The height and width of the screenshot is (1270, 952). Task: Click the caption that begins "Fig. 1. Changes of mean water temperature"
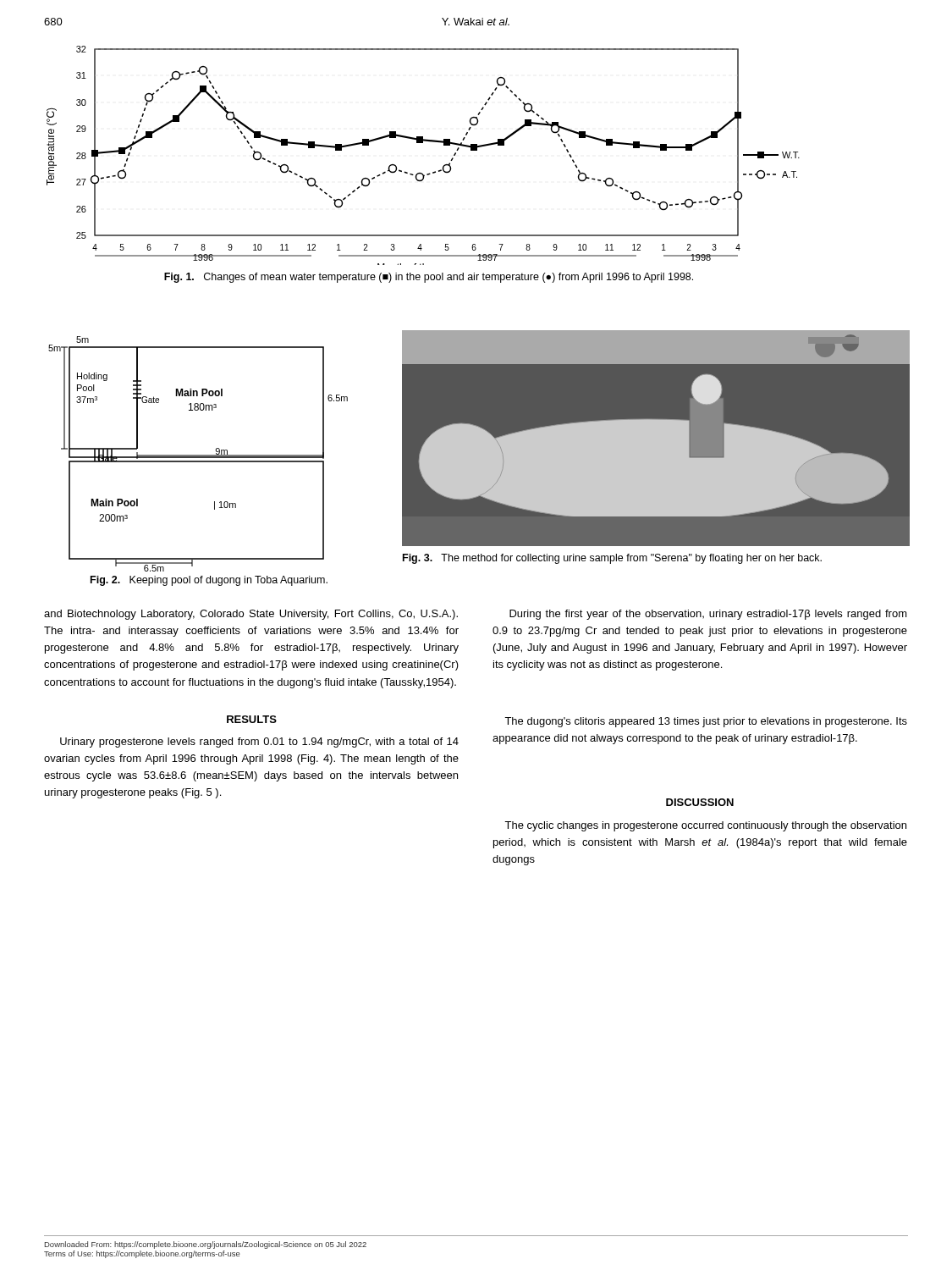point(429,277)
